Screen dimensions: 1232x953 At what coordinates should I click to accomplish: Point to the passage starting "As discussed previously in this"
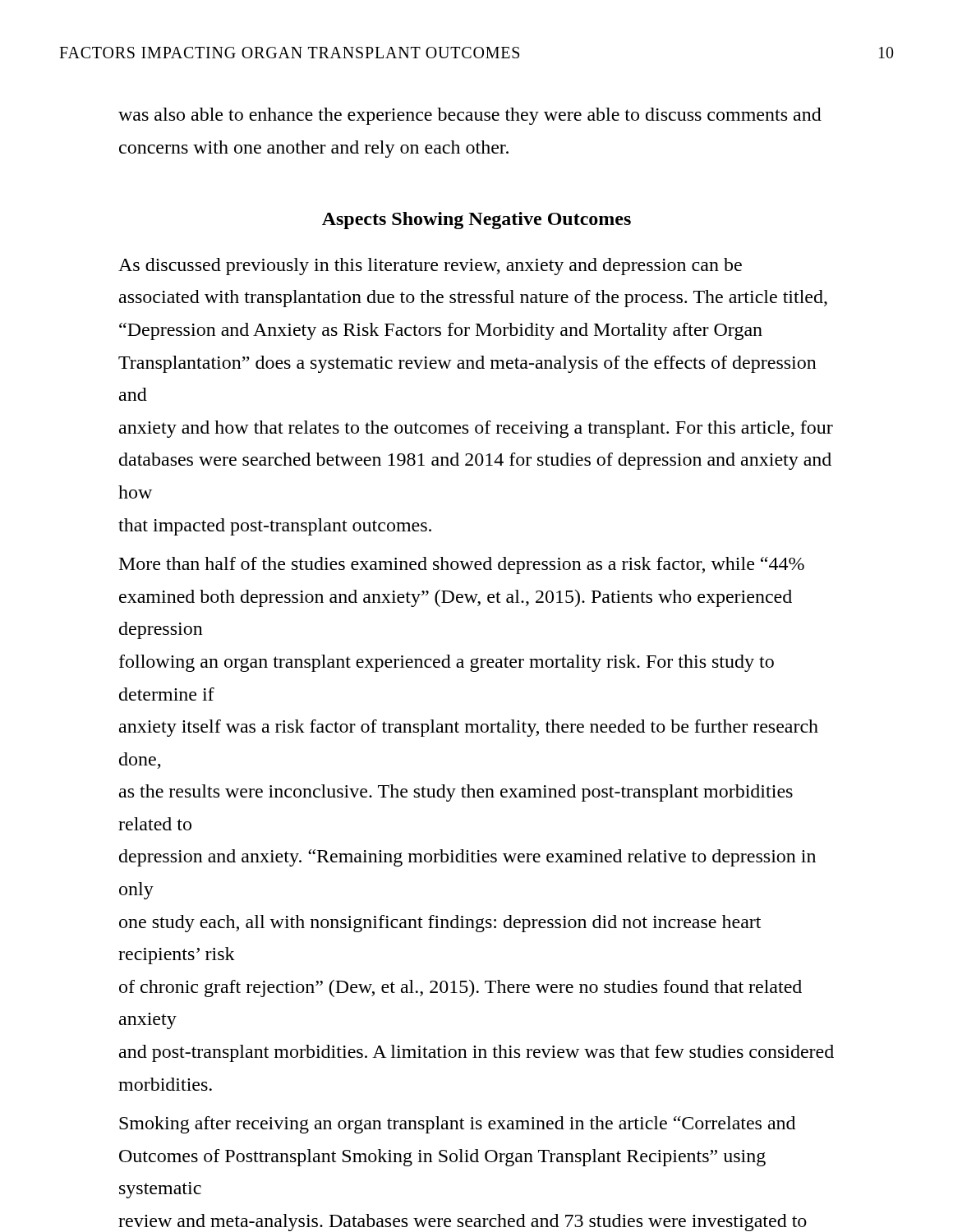pos(430,267)
